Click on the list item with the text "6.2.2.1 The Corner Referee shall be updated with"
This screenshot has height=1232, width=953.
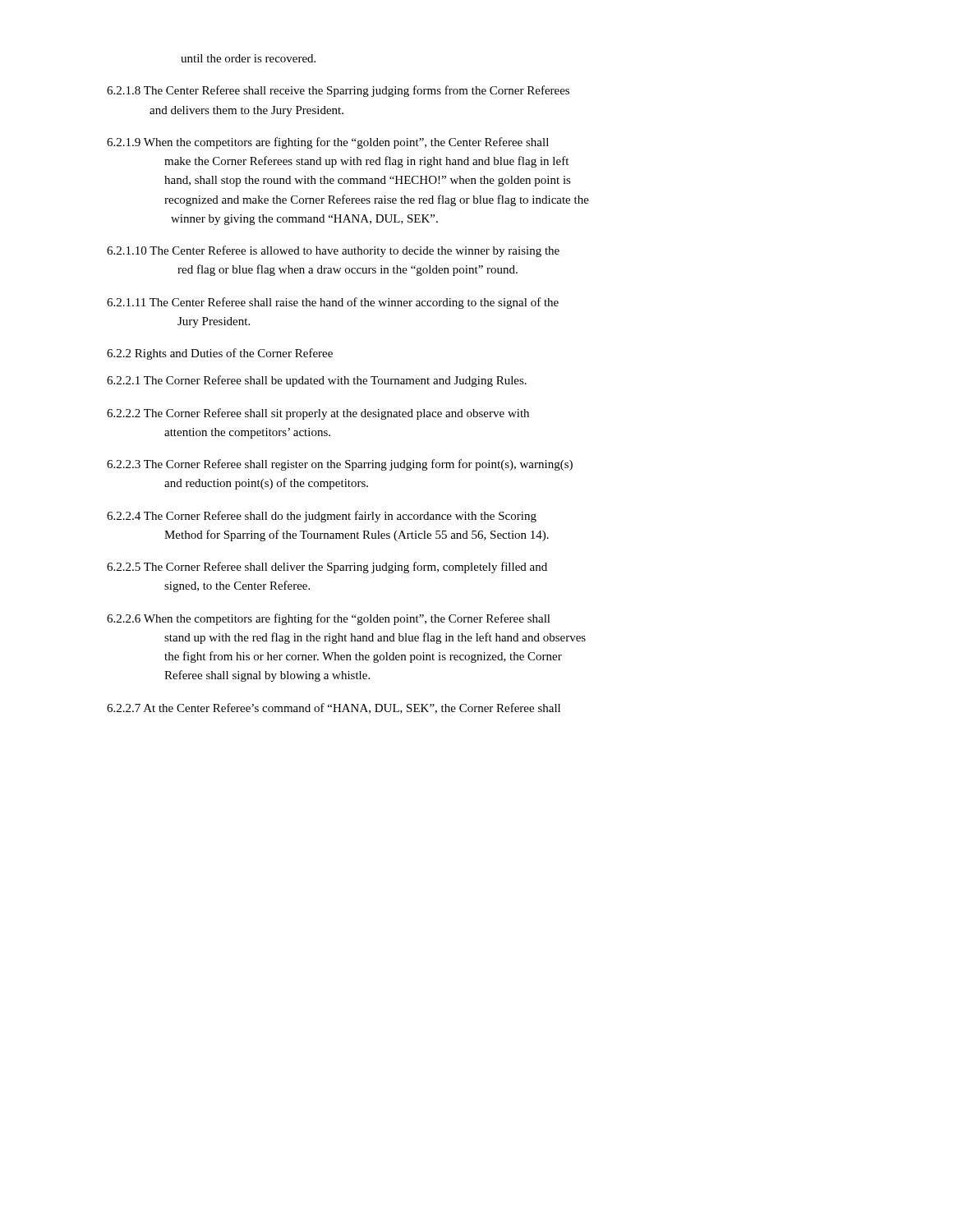(x=317, y=381)
